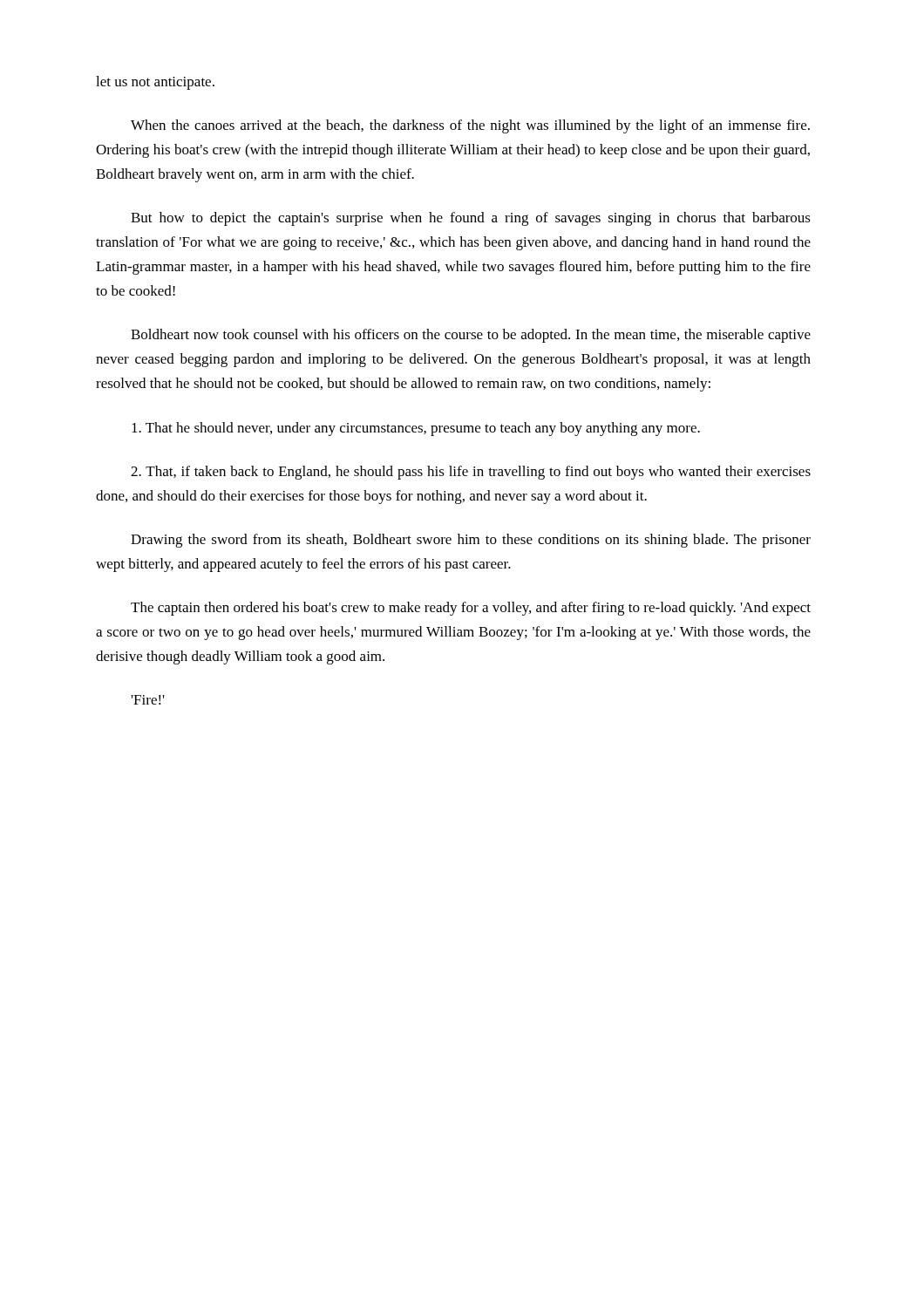Locate the text block containing "Drawing the sword from its sheath, Boldheart"

tap(453, 551)
